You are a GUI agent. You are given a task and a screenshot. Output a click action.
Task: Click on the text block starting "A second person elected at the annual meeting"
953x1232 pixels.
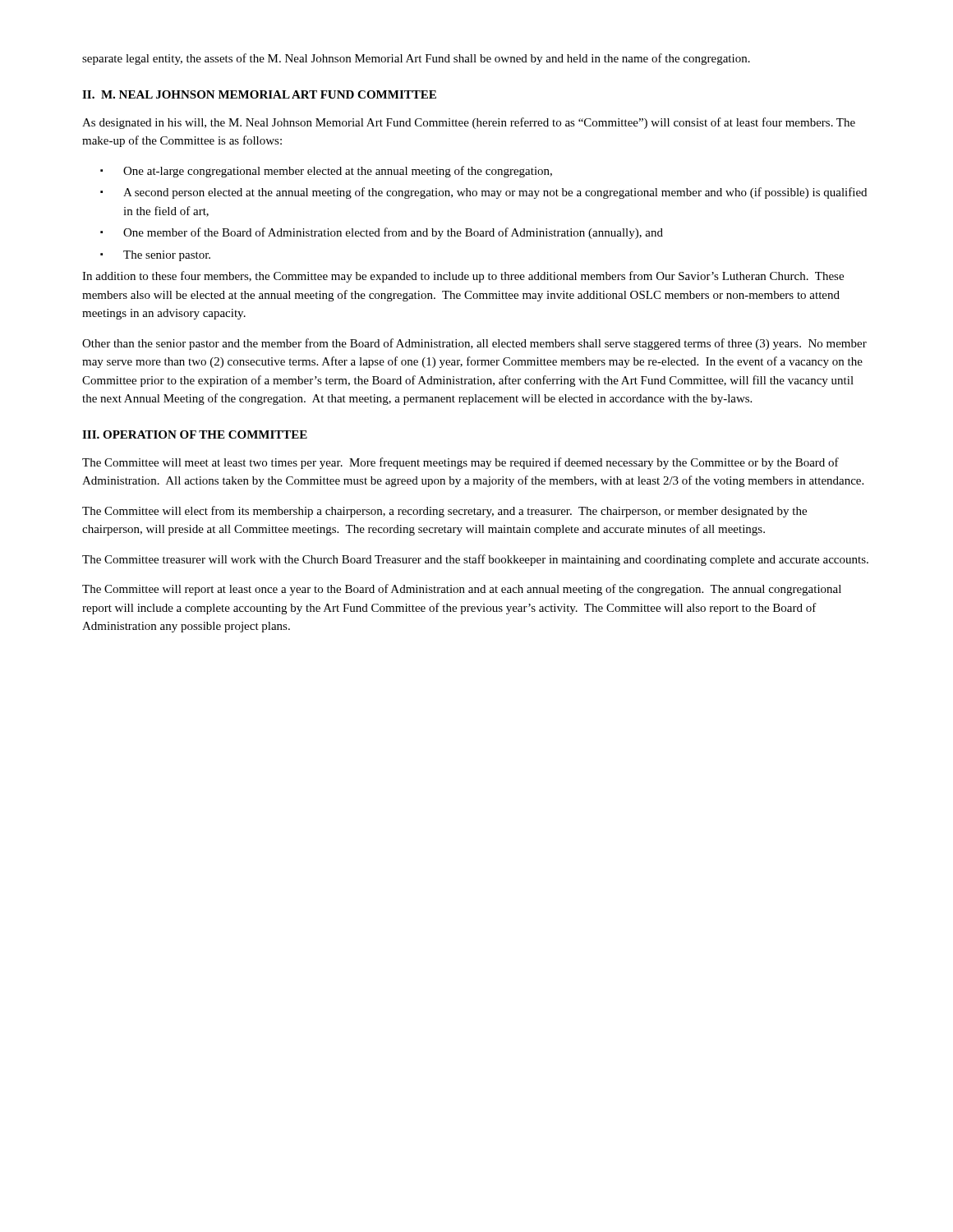click(x=495, y=201)
